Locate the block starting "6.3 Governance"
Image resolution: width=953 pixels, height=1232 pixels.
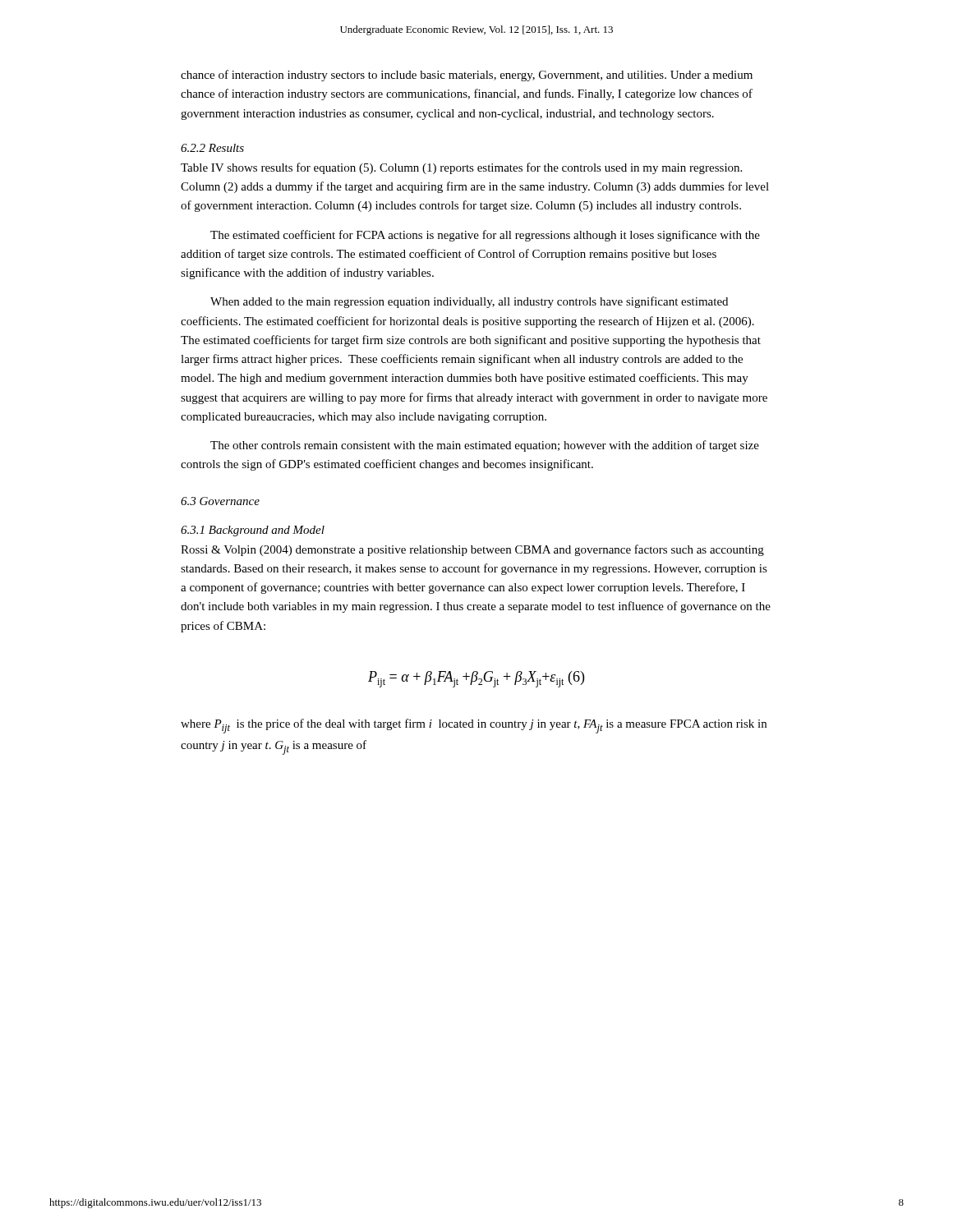click(220, 501)
